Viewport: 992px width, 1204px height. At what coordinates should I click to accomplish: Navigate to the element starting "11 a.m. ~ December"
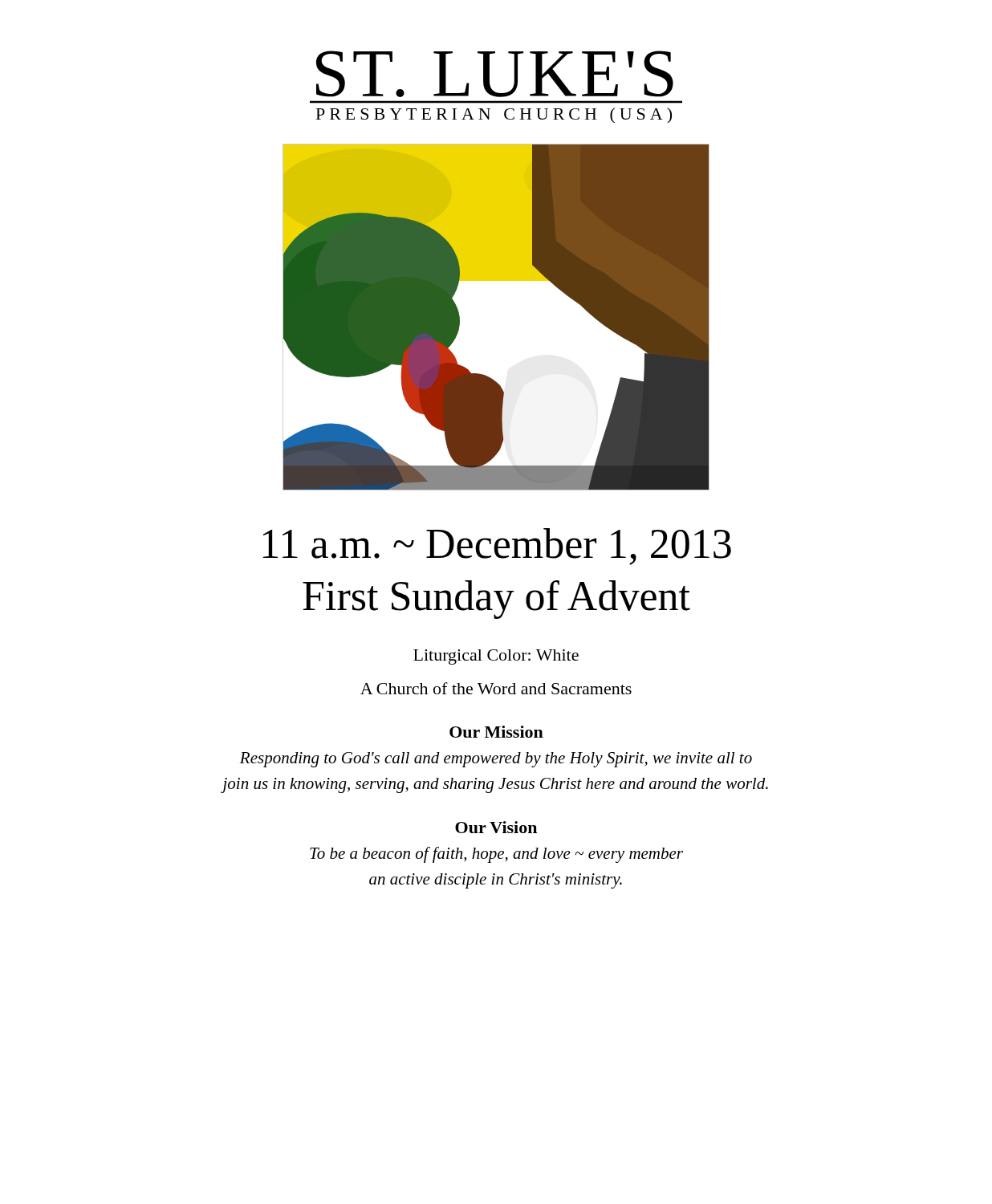pyautogui.click(x=496, y=570)
